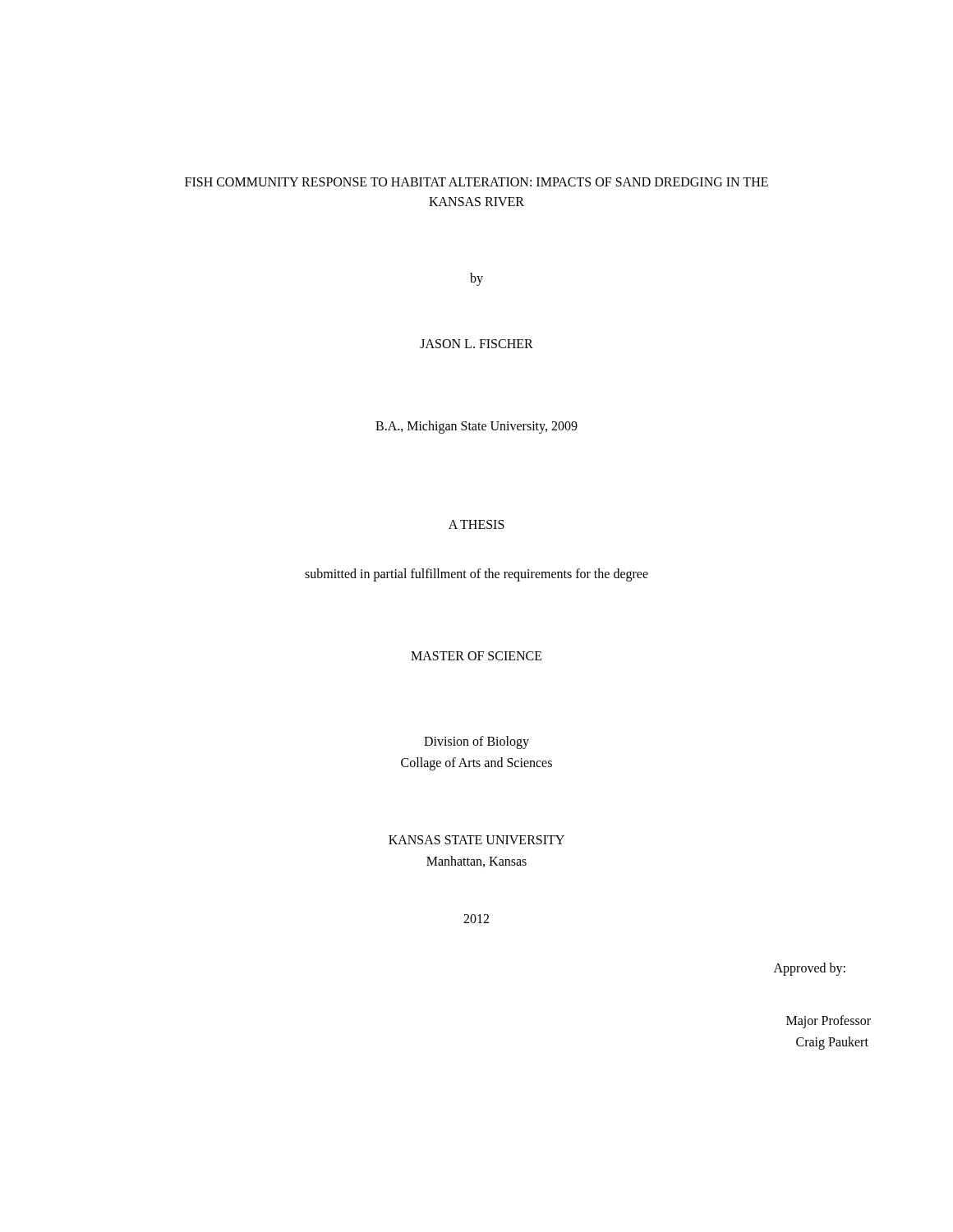Point to the element starting "MASTER OF SCIENCE"
This screenshot has width=953, height=1232.
[x=476, y=656]
